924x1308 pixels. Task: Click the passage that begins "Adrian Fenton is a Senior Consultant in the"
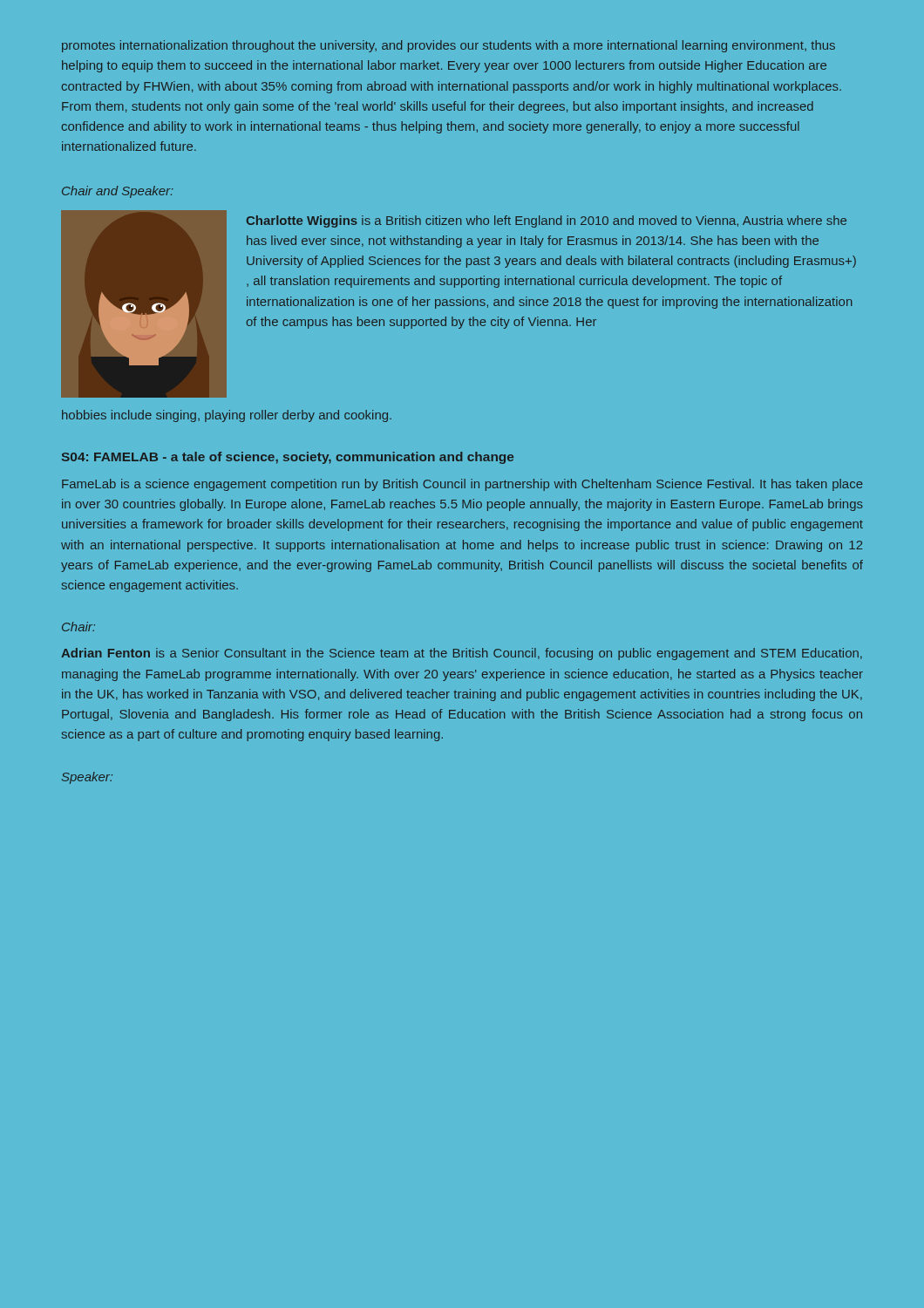[462, 693]
